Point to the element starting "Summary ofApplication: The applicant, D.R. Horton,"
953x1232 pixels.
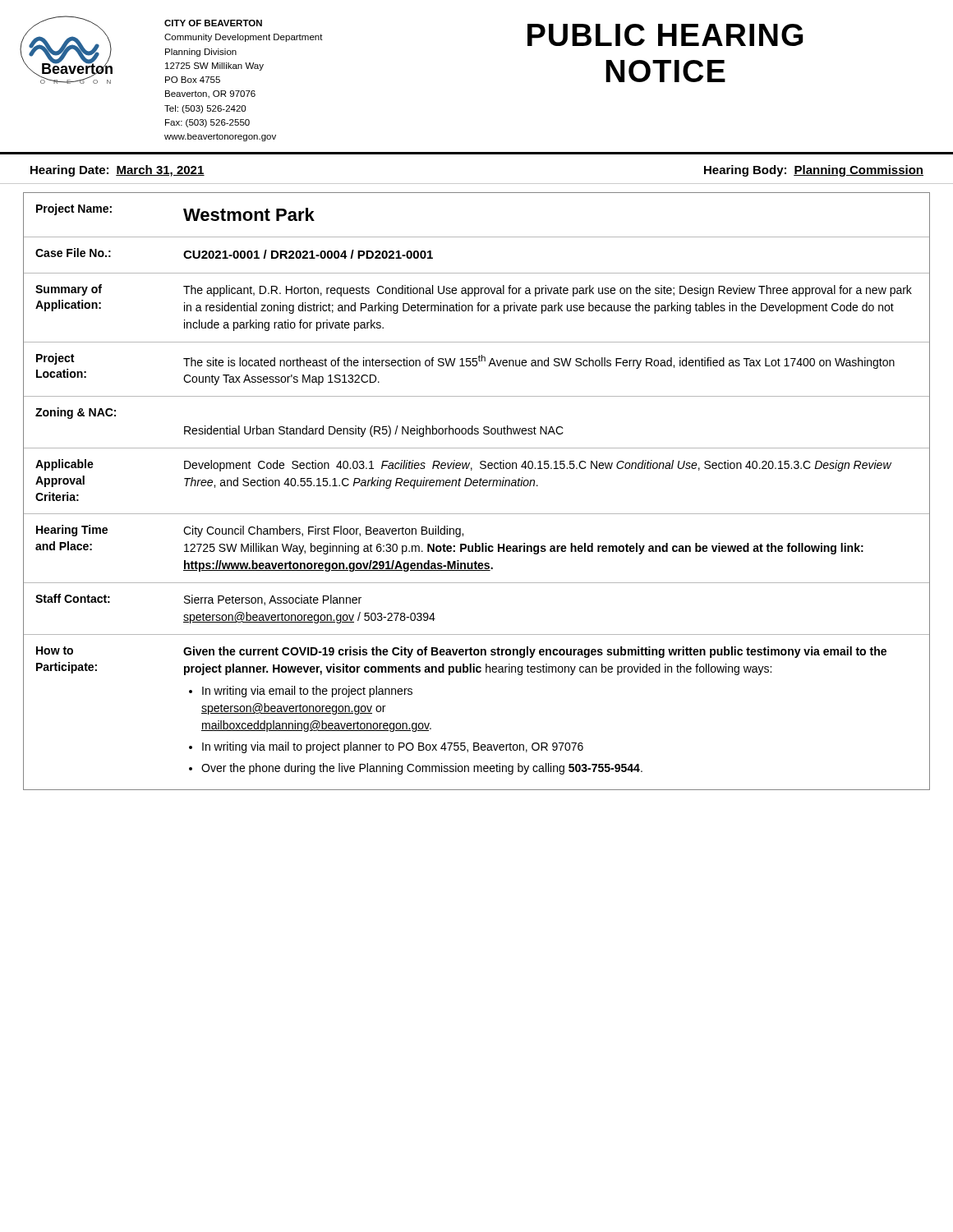[476, 307]
